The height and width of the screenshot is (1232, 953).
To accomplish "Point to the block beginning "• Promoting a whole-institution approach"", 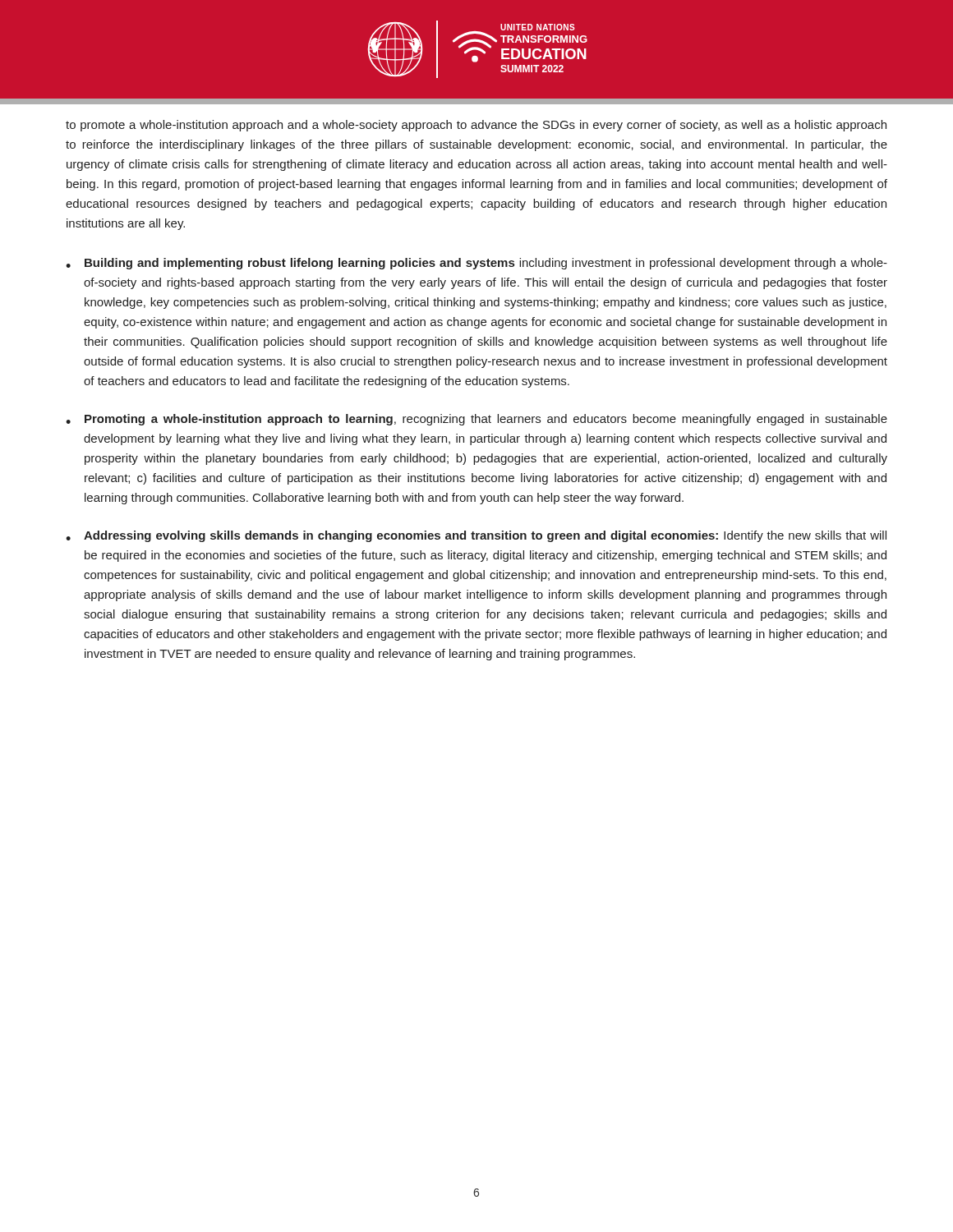I will (476, 458).
